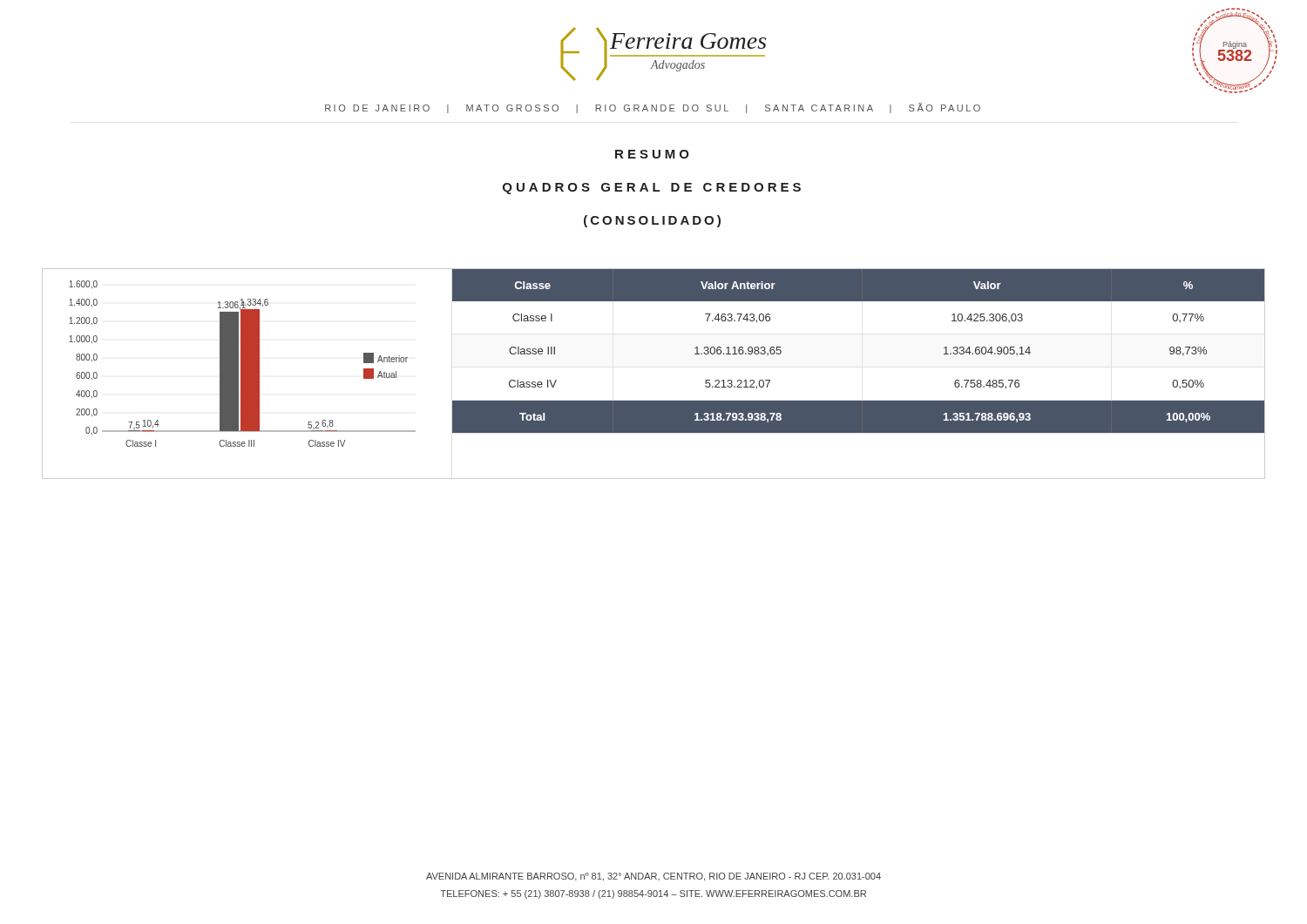Find the element starting "RIO DE JANEIRO |"
The width and height of the screenshot is (1307, 924).
(x=654, y=108)
